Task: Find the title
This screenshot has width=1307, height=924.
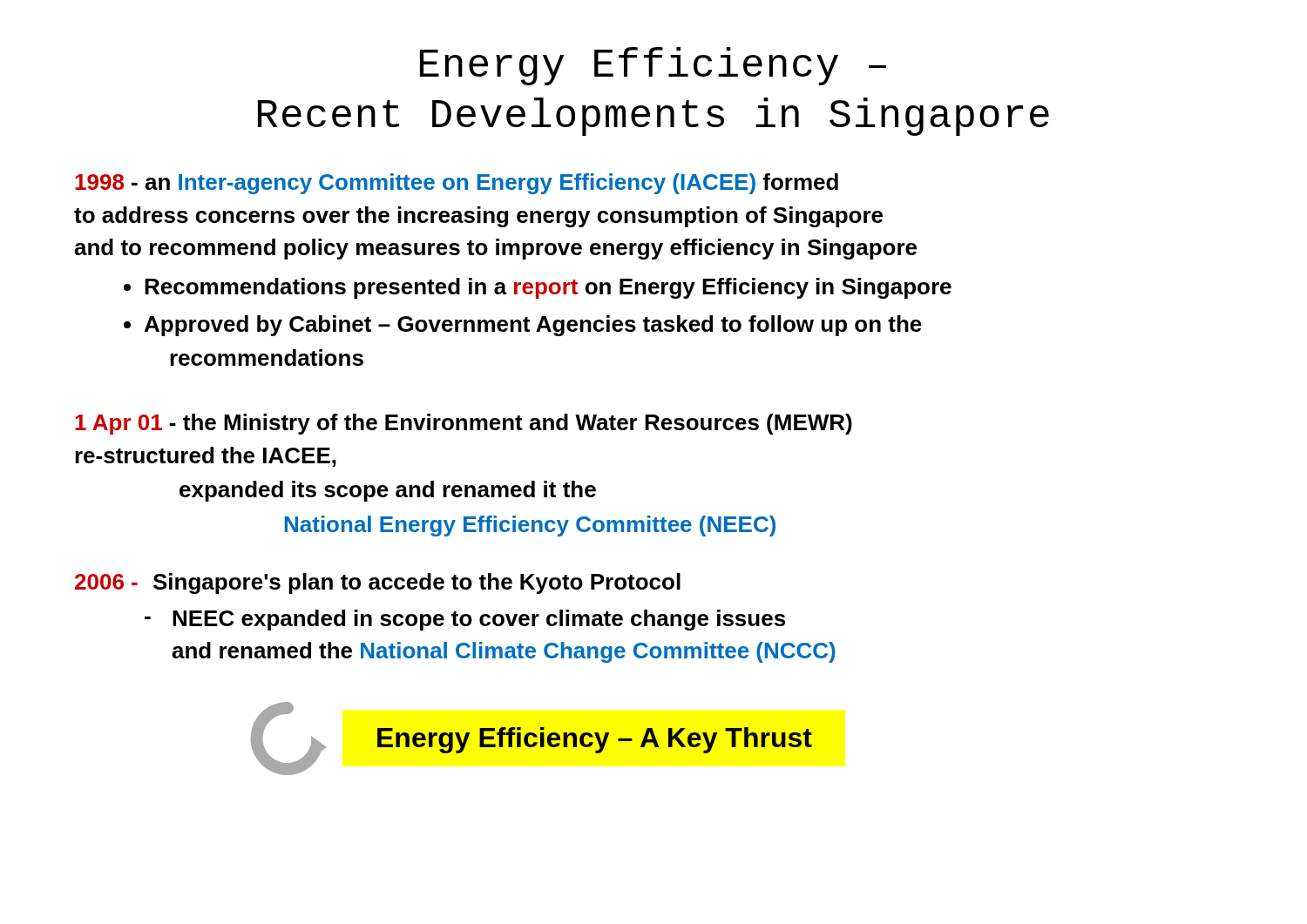Action: point(654,92)
